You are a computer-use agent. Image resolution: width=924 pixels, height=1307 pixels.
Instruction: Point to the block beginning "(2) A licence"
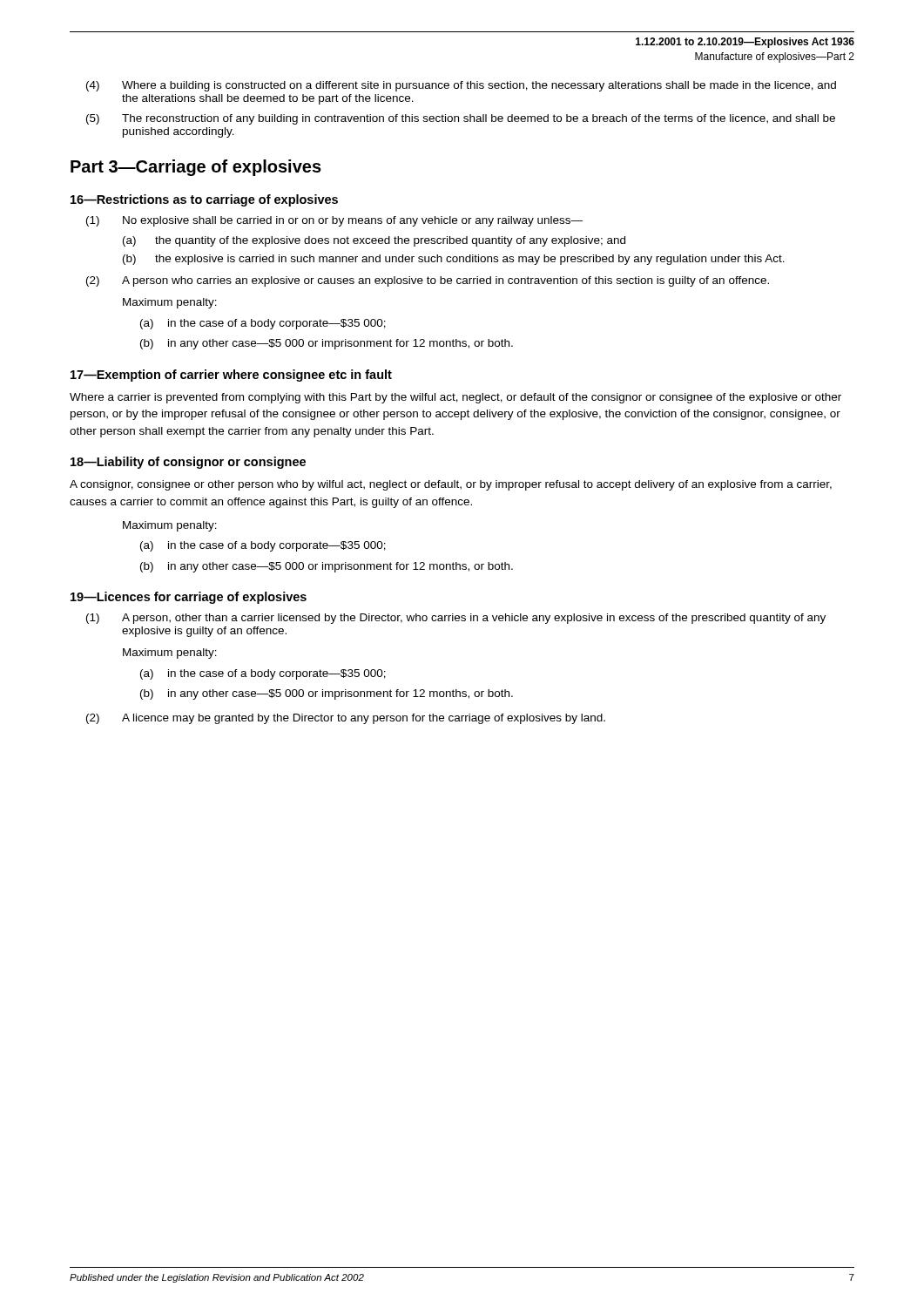pyautogui.click(x=338, y=717)
